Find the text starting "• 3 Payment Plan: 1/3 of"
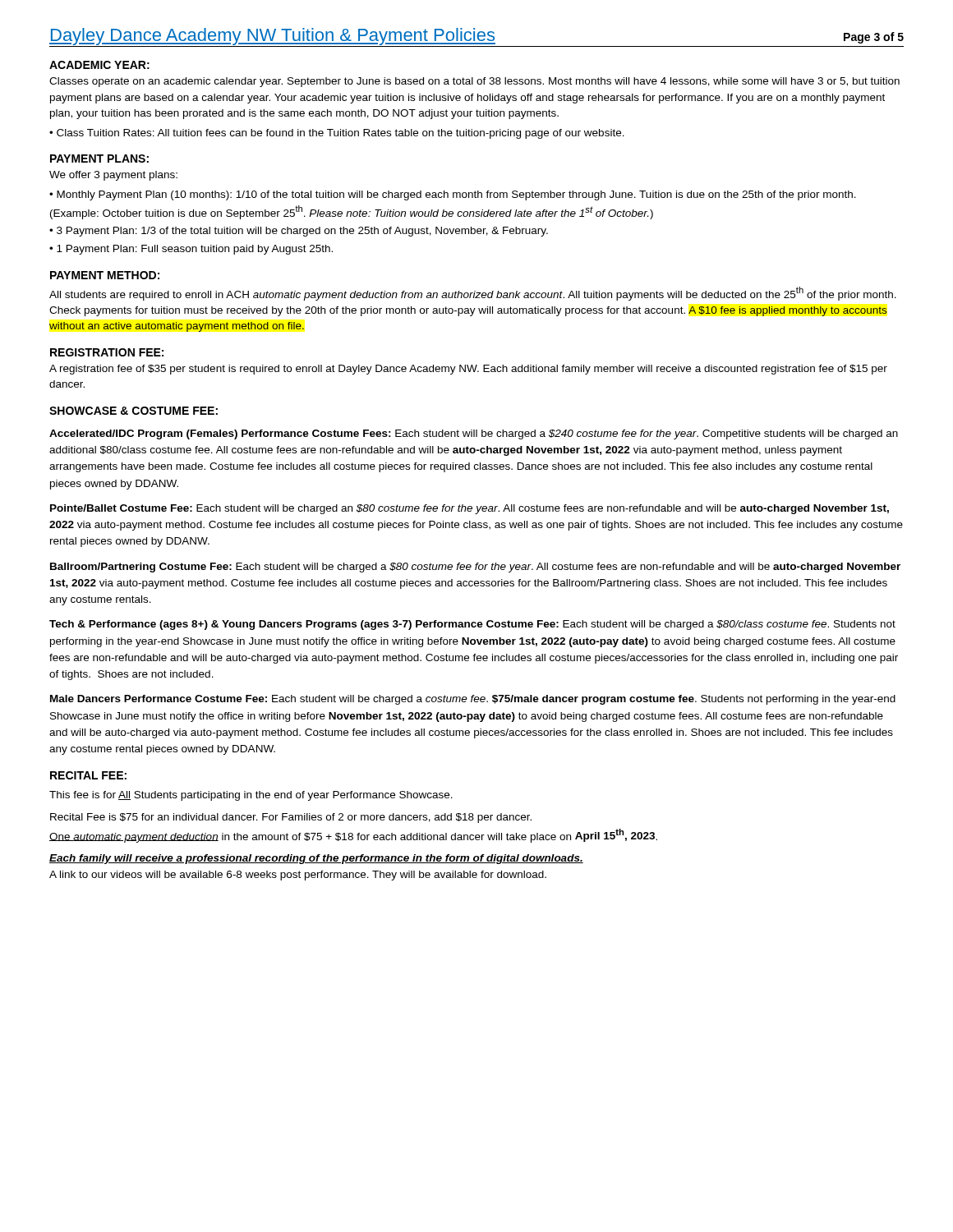 coord(476,231)
